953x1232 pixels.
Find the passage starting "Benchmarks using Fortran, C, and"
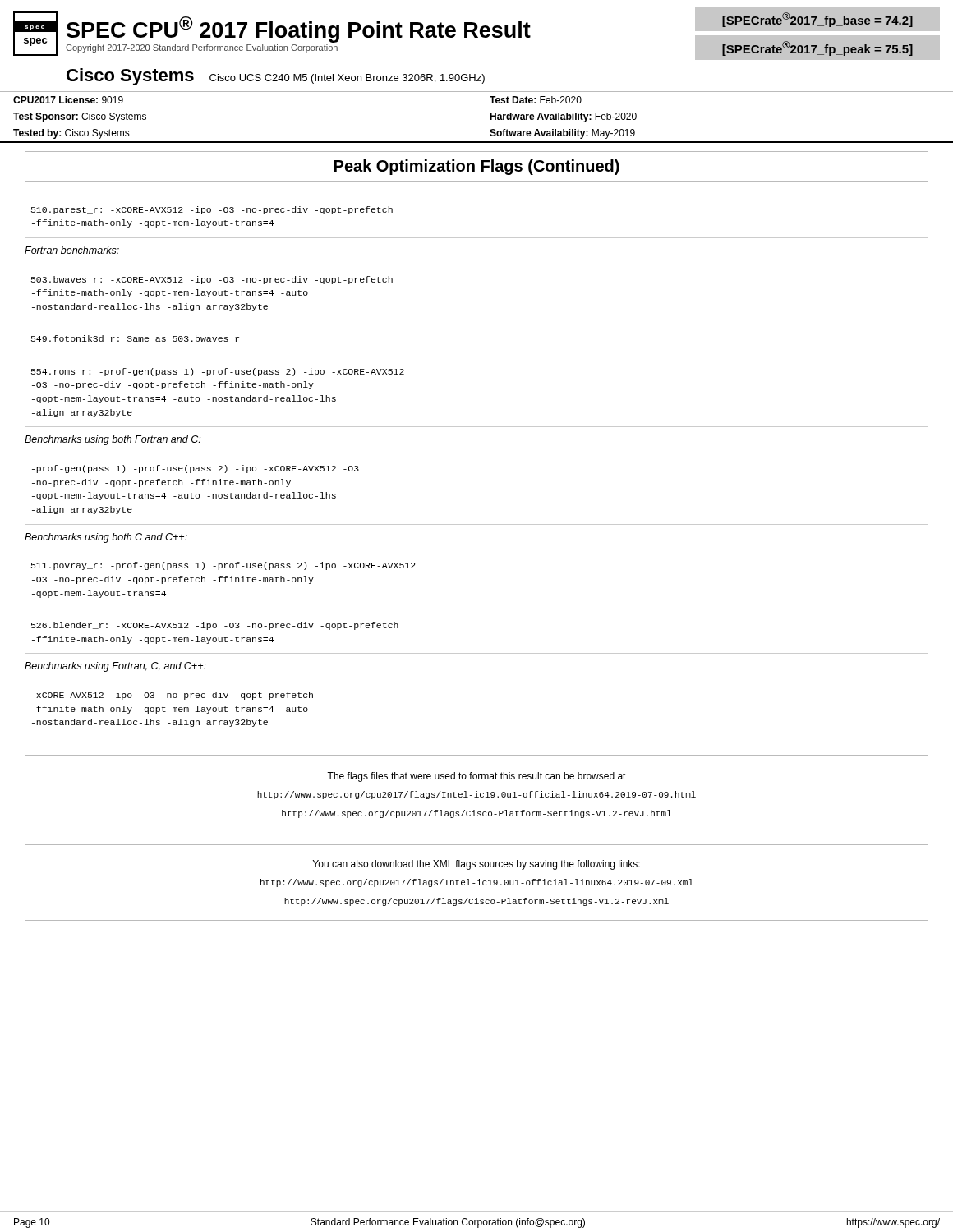[x=115, y=666]
